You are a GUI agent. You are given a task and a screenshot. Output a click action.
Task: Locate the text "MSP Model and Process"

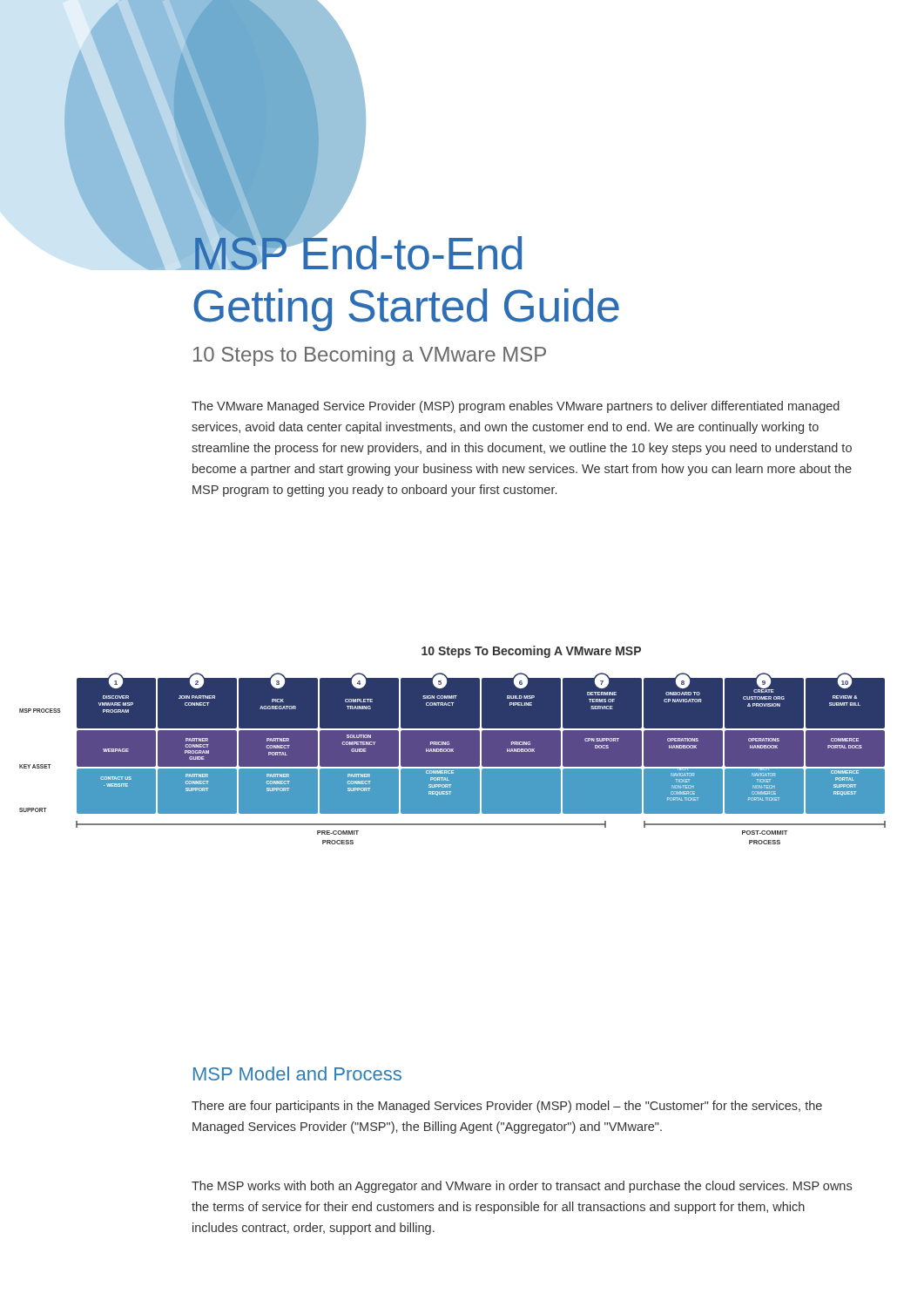click(x=297, y=1074)
